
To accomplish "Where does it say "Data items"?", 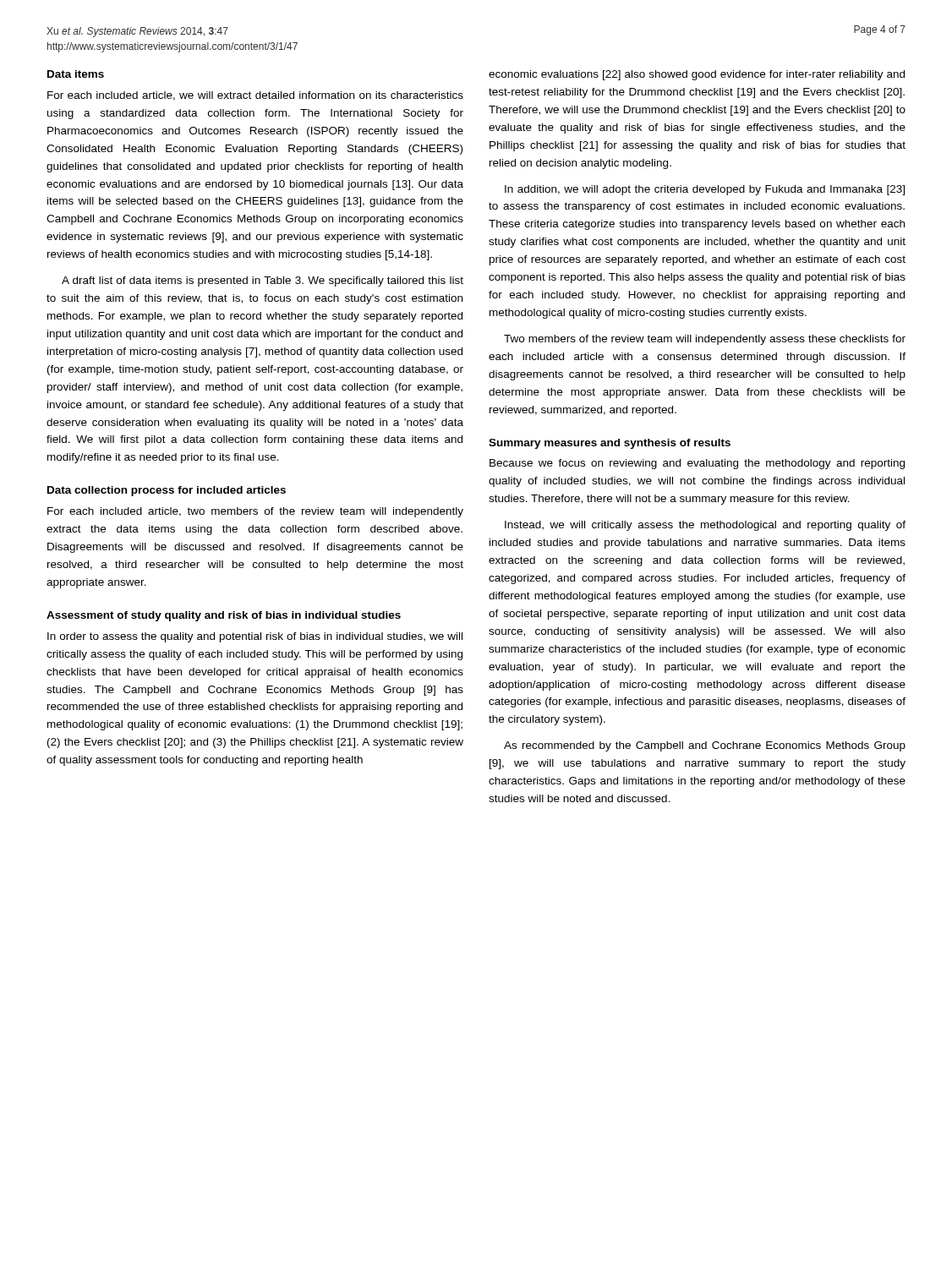I will 76,74.
